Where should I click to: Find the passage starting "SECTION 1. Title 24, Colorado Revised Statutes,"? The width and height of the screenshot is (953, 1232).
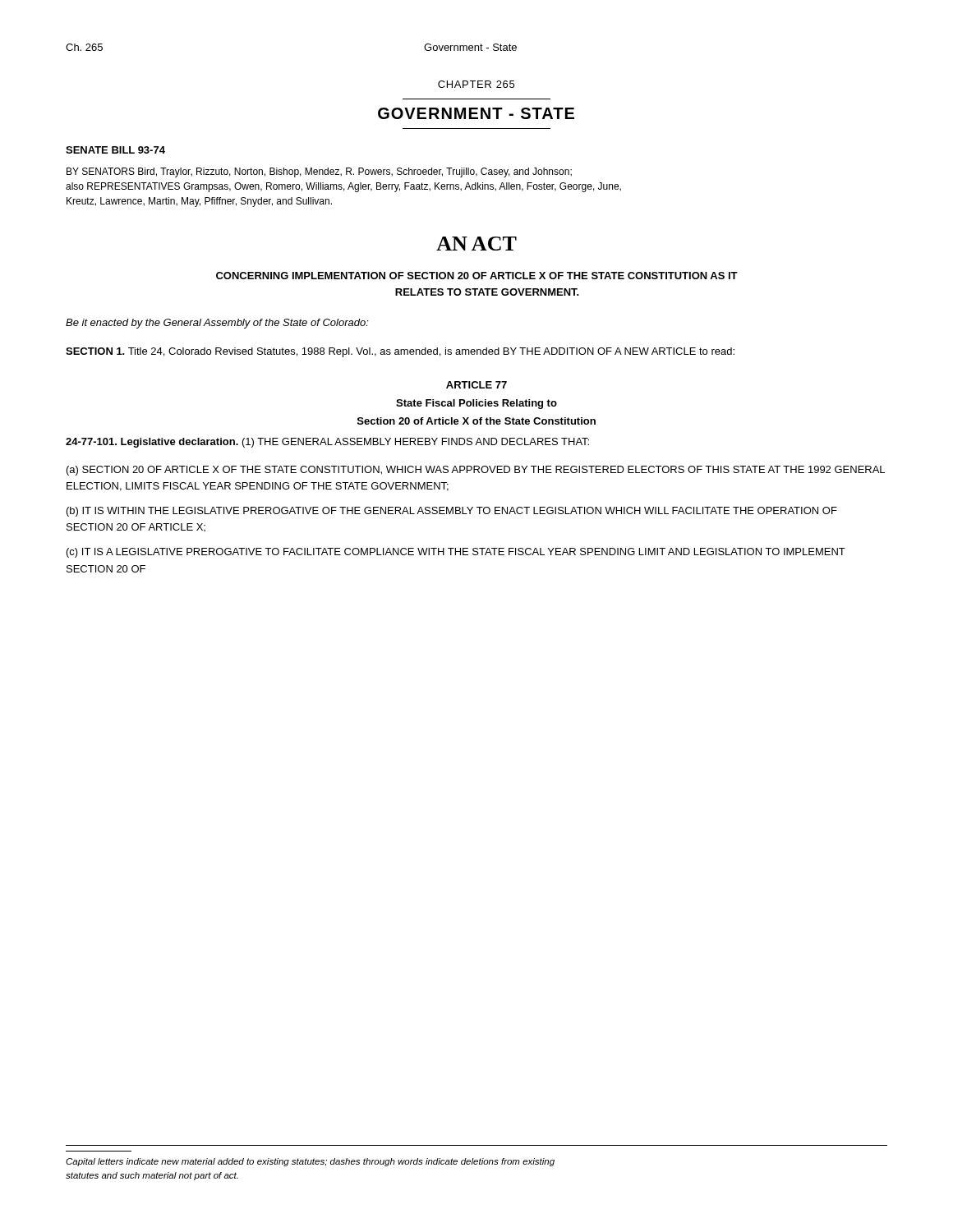pos(401,351)
